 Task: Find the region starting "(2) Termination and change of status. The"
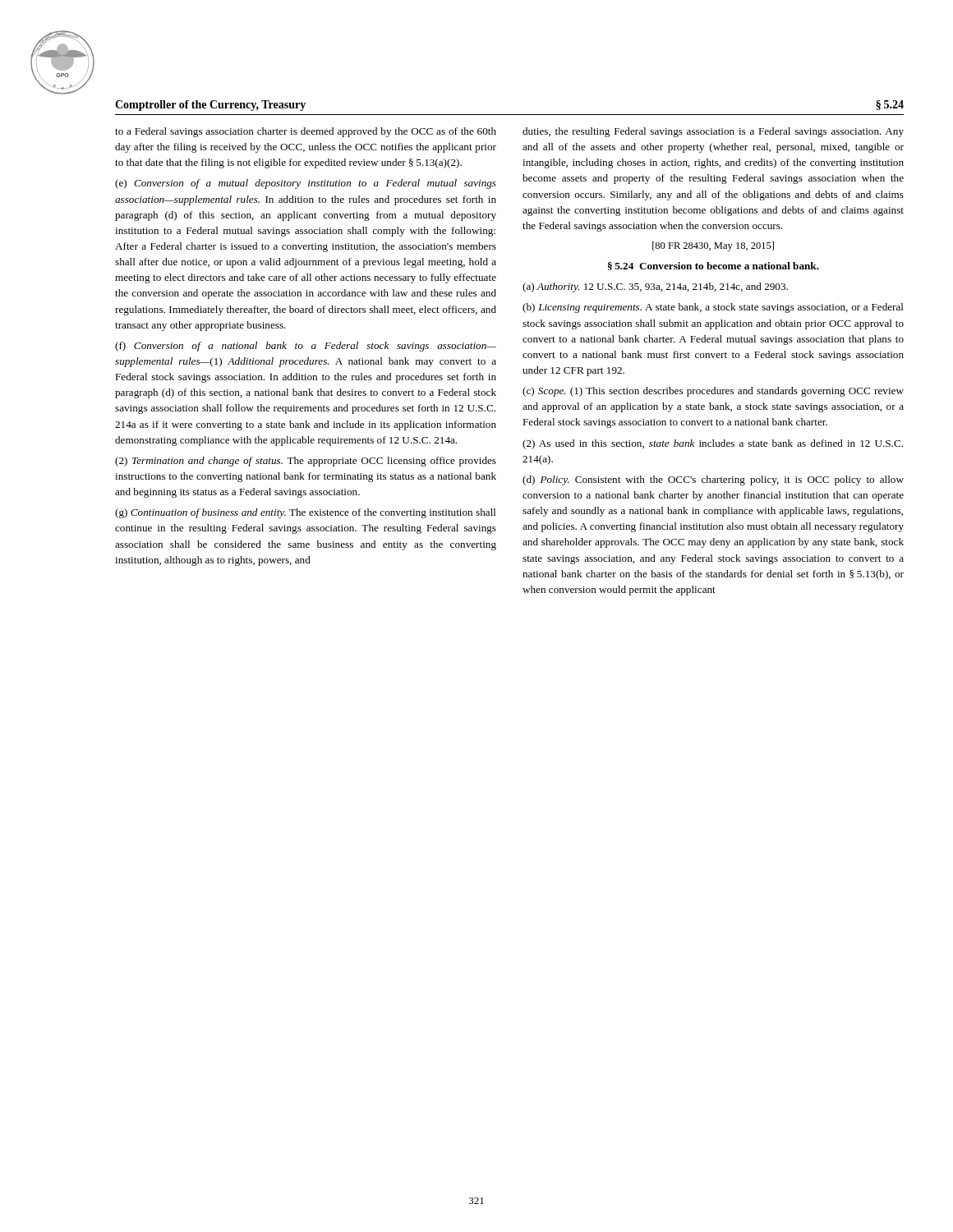[306, 476]
